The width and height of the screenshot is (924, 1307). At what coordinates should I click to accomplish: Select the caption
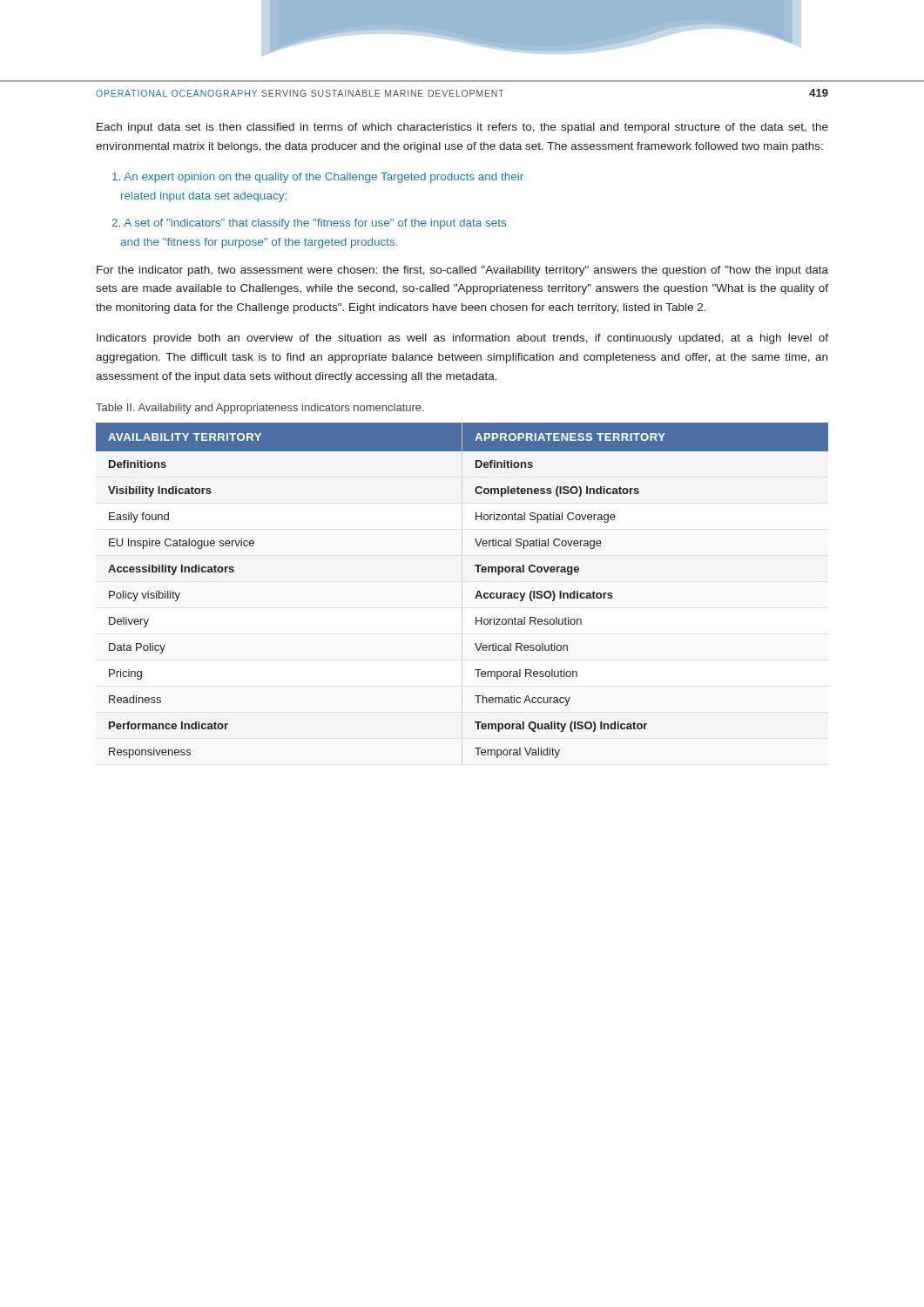tap(260, 408)
